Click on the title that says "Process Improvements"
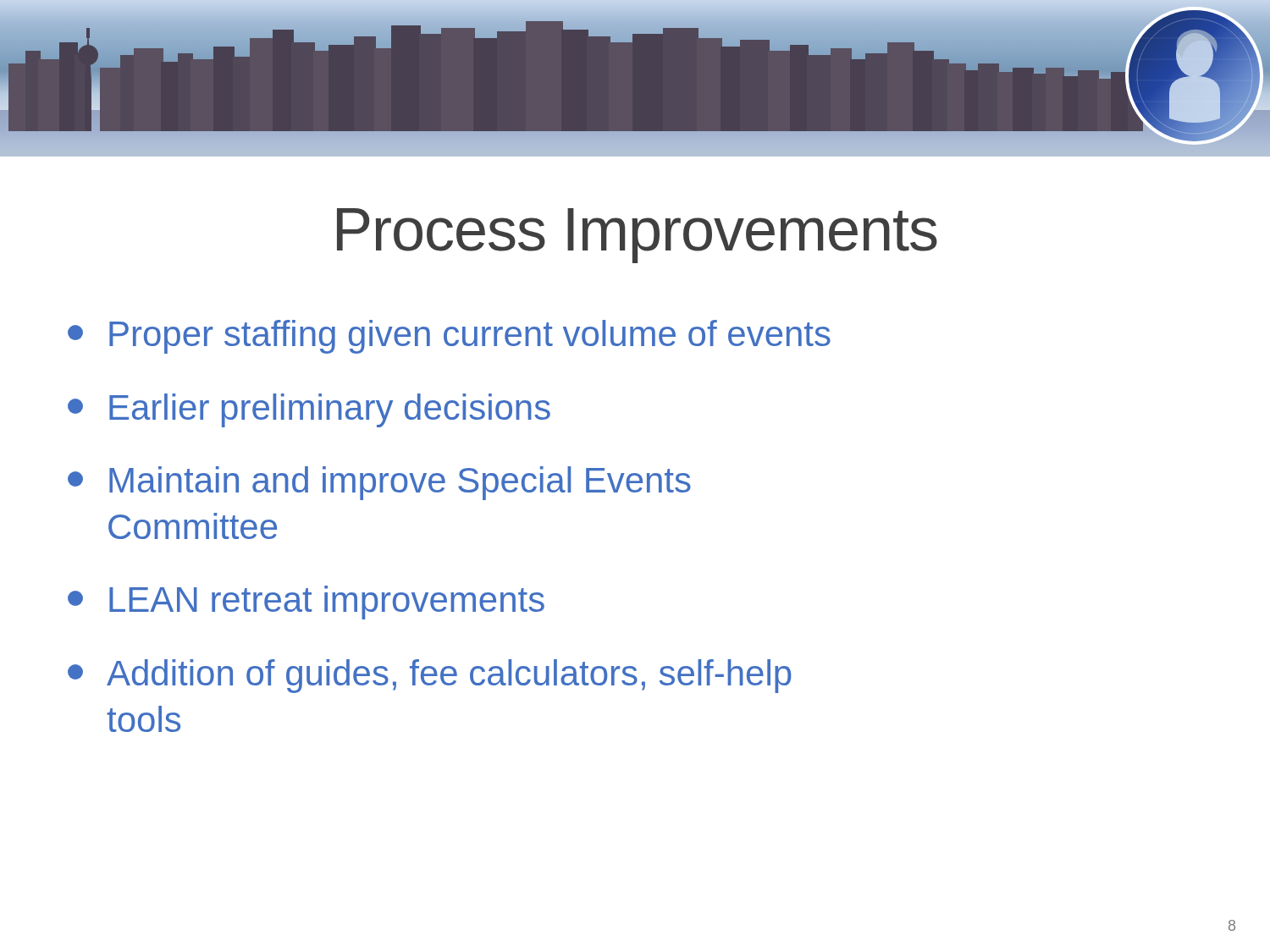 635,231
